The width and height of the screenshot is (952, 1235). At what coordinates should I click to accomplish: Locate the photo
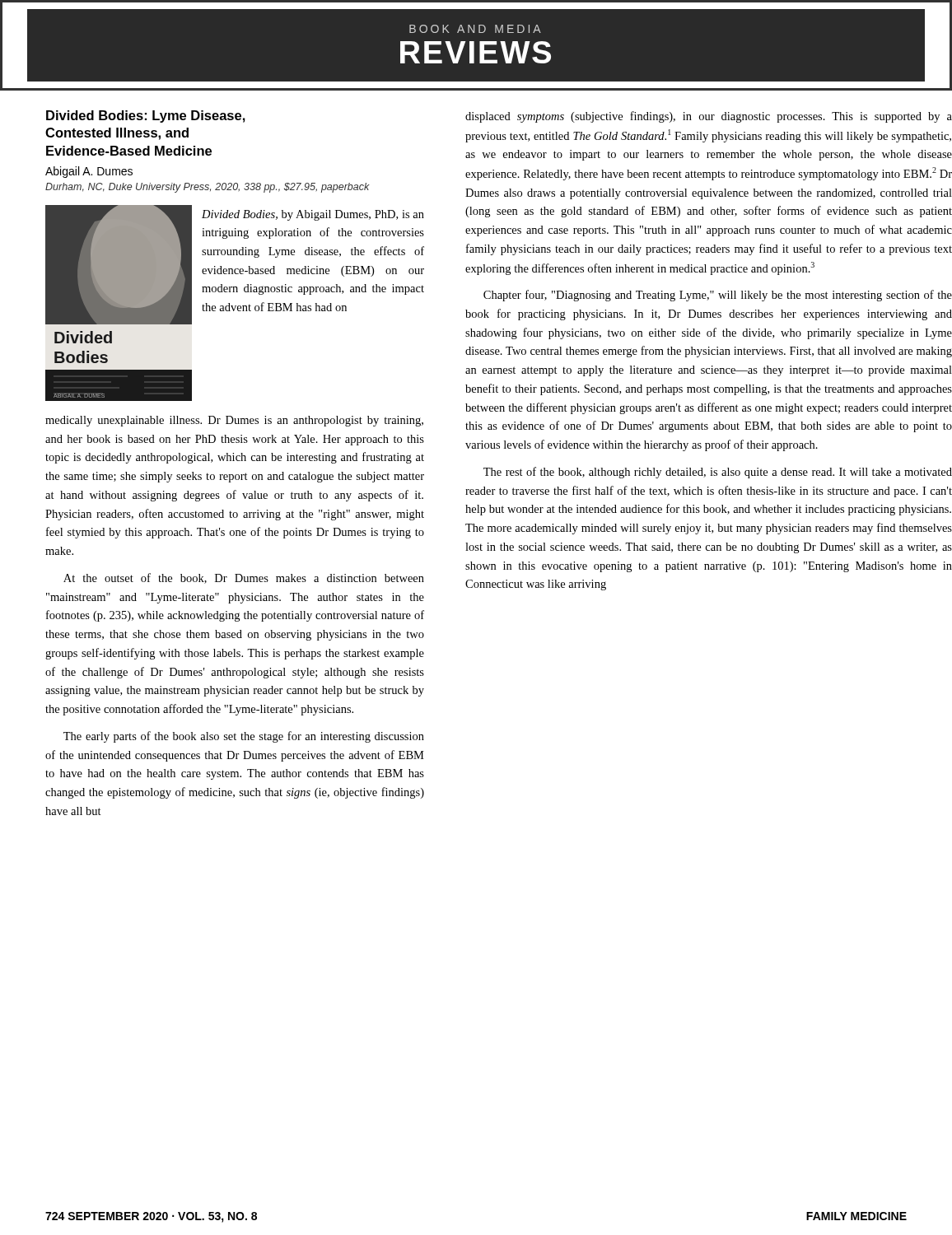coord(119,304)
